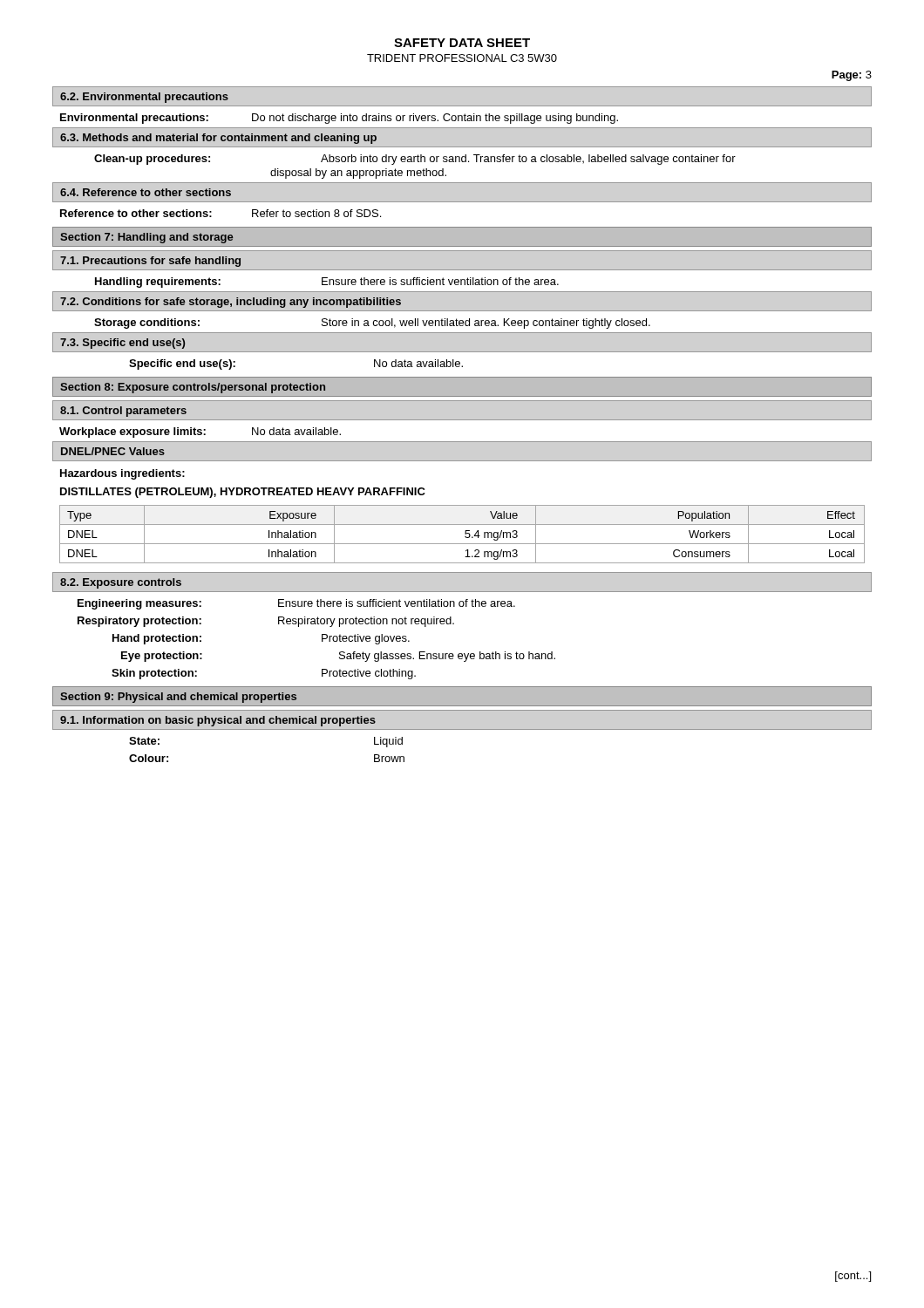Find the block starting "Specific end use(s): No data available."
The image size is (924, 1308).
462,363
